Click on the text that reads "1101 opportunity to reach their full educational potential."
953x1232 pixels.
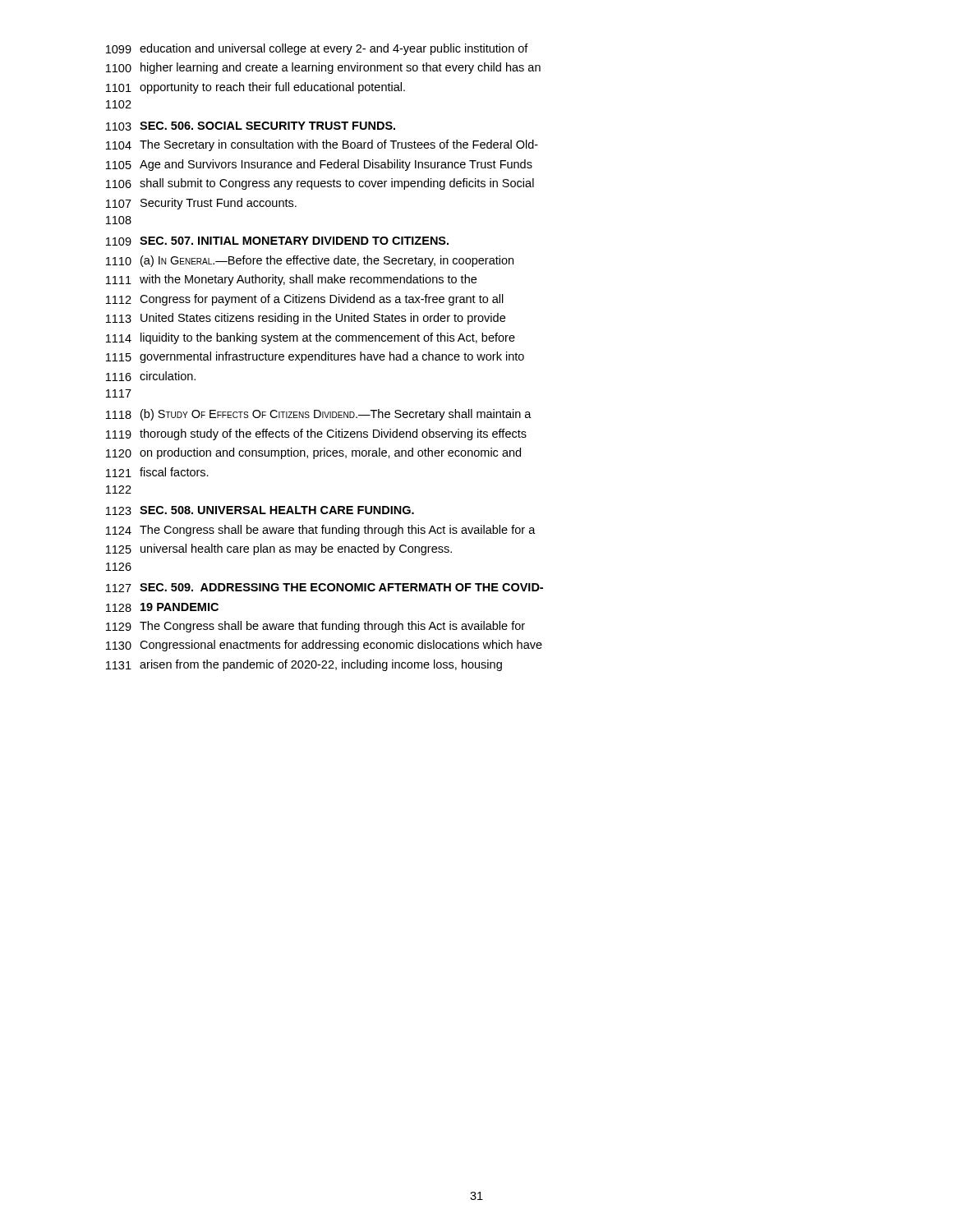coord(247,88)
